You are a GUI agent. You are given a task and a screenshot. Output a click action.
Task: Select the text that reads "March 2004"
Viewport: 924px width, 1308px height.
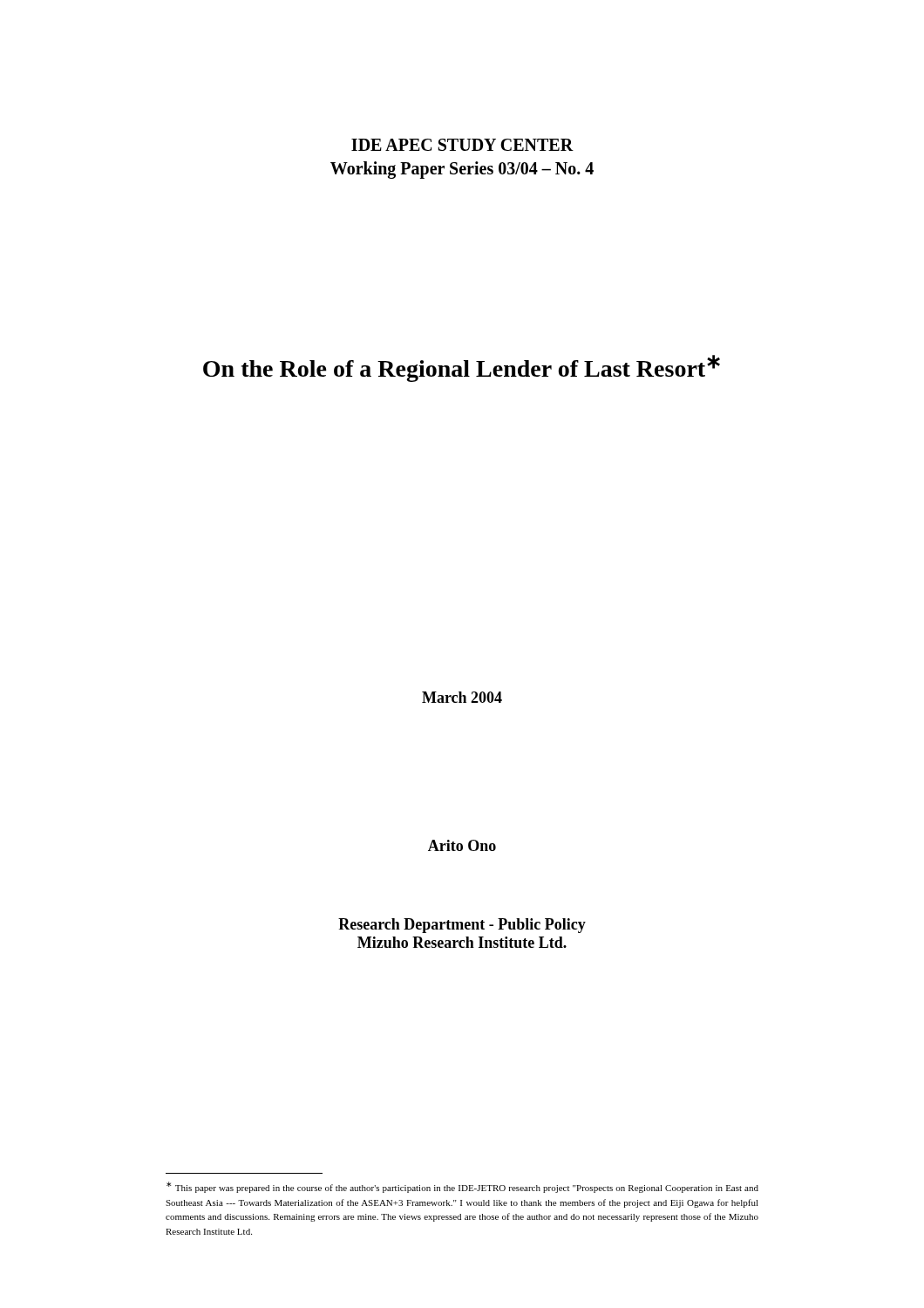[x=462, y=698]
